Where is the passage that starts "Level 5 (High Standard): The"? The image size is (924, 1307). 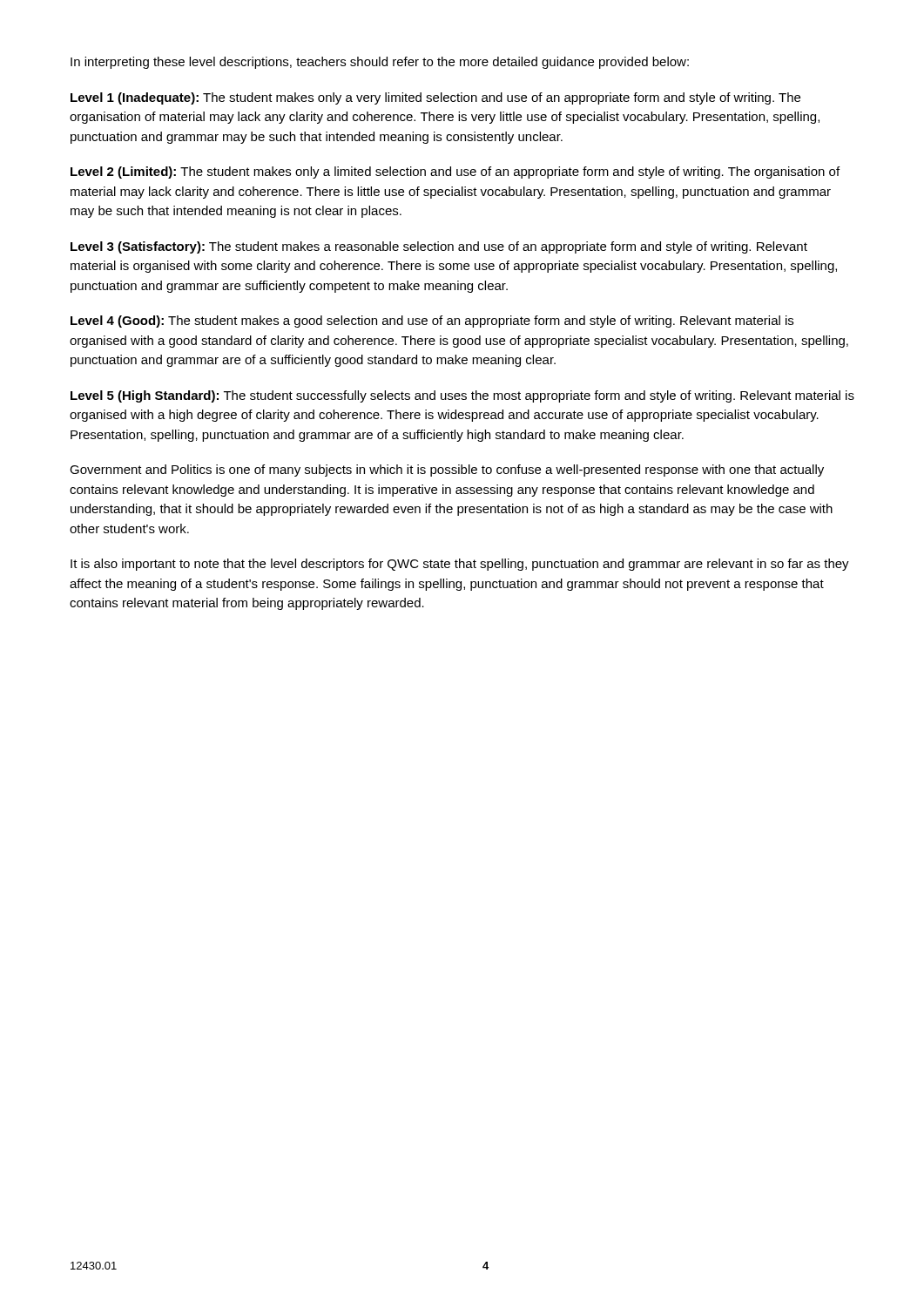pos(462,414)
